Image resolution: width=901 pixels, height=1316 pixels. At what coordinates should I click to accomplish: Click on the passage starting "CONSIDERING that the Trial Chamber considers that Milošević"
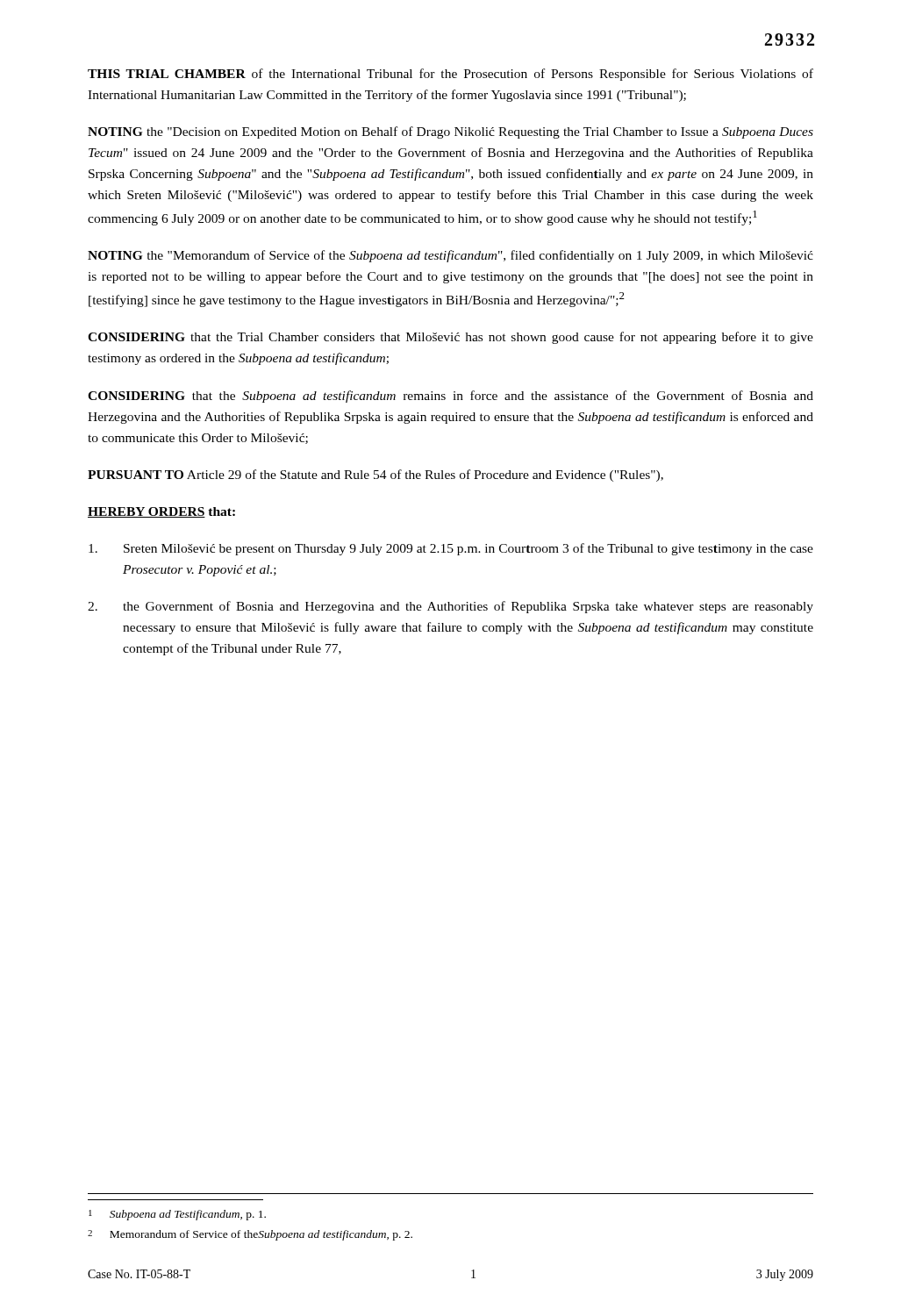(450, 347)
